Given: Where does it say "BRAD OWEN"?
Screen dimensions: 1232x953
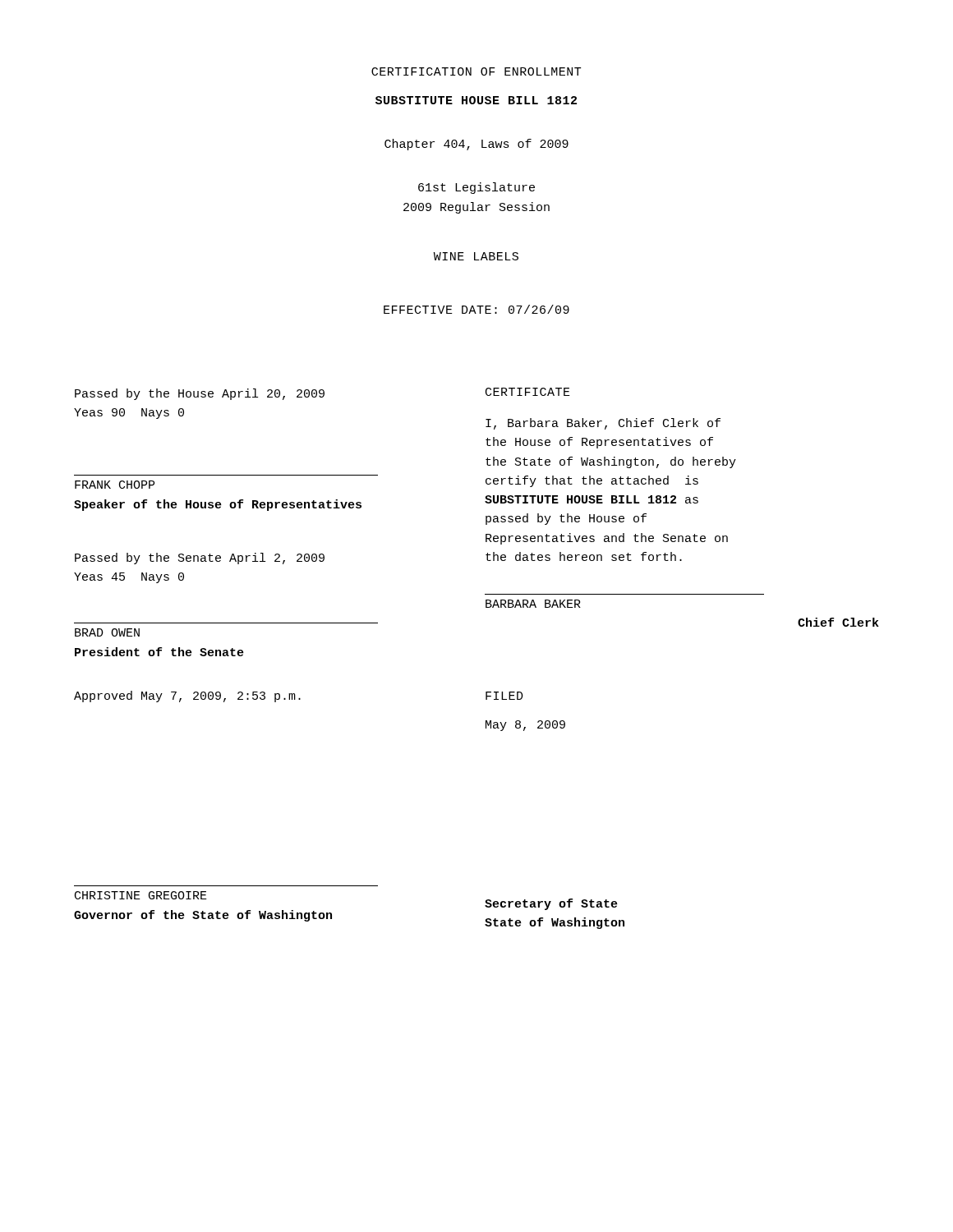Looking at the screenshot, I should click(x=226, y=631).
